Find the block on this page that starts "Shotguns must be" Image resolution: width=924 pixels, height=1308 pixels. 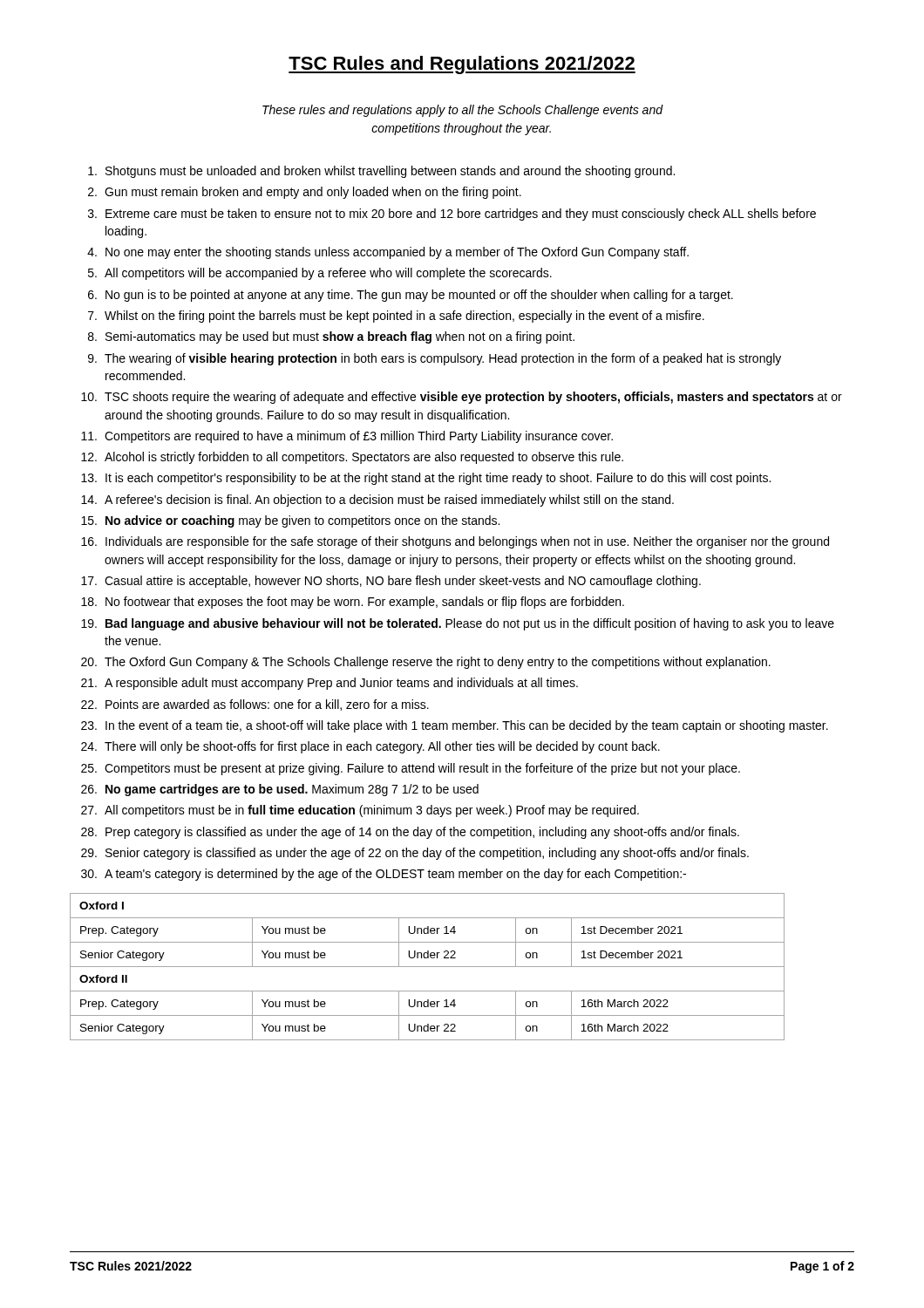[x=462, y=171]
